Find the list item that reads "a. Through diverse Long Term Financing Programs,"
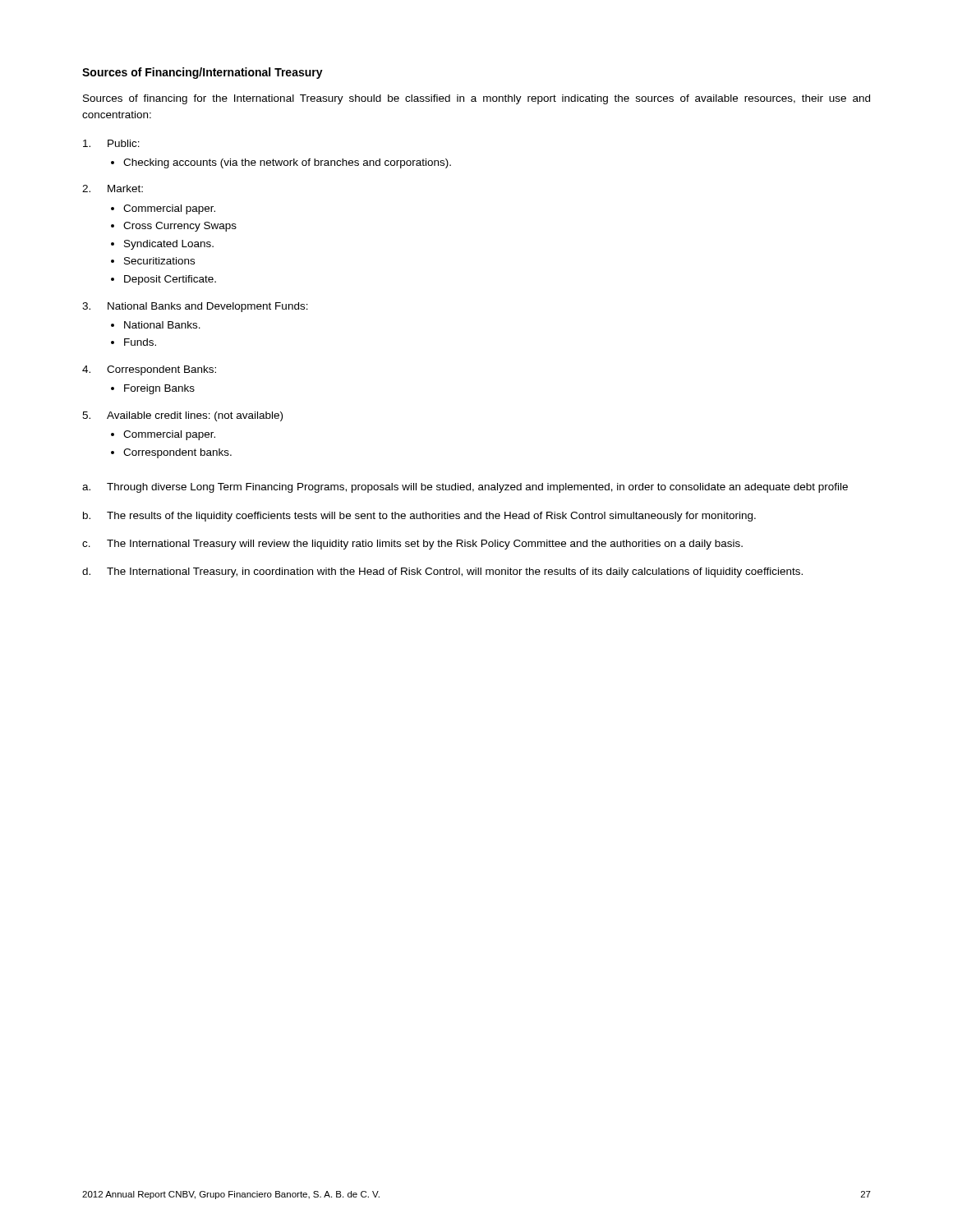The image size is (953, 1232). tap(476, 487)
